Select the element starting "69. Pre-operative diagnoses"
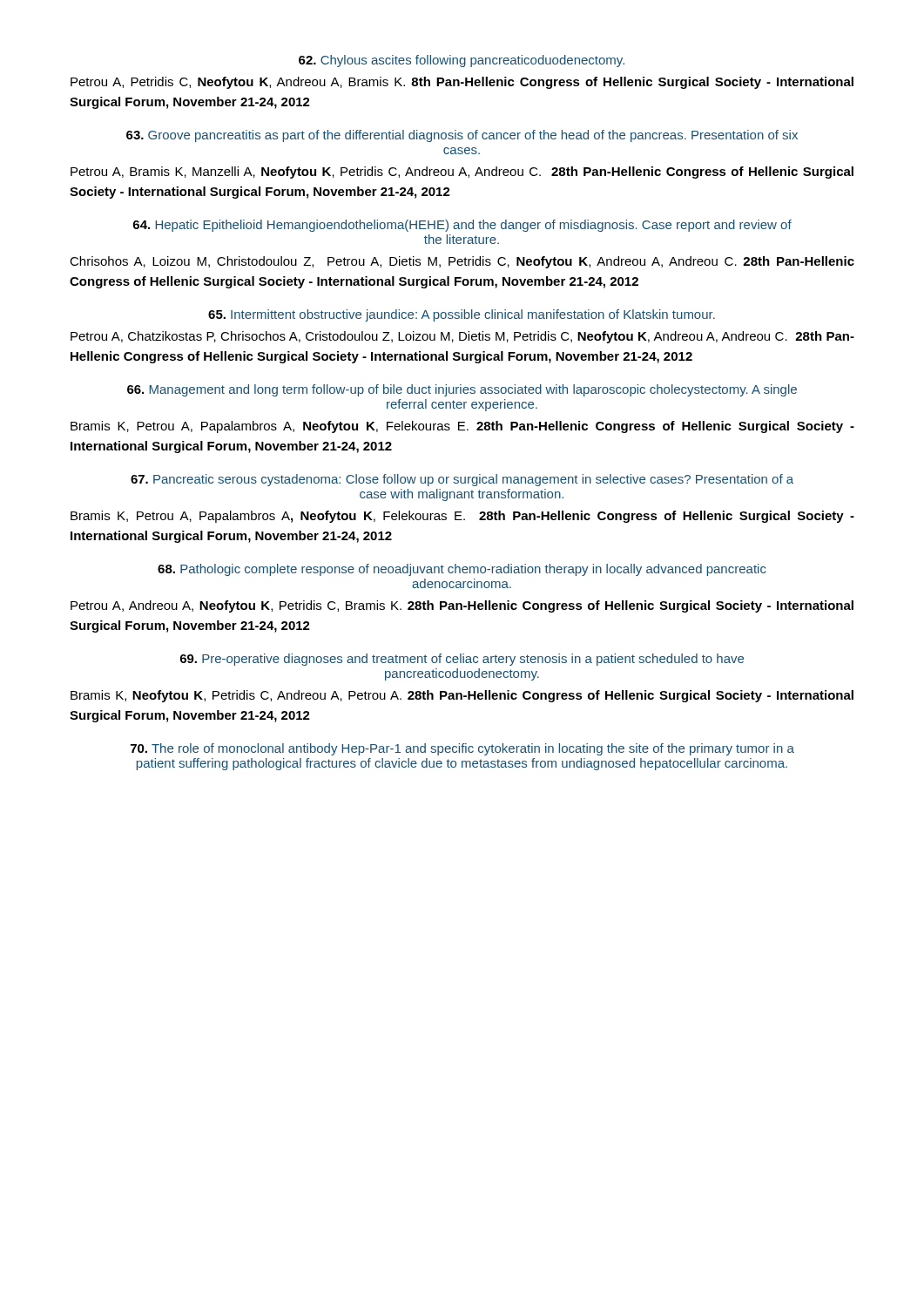 point(462,666)
